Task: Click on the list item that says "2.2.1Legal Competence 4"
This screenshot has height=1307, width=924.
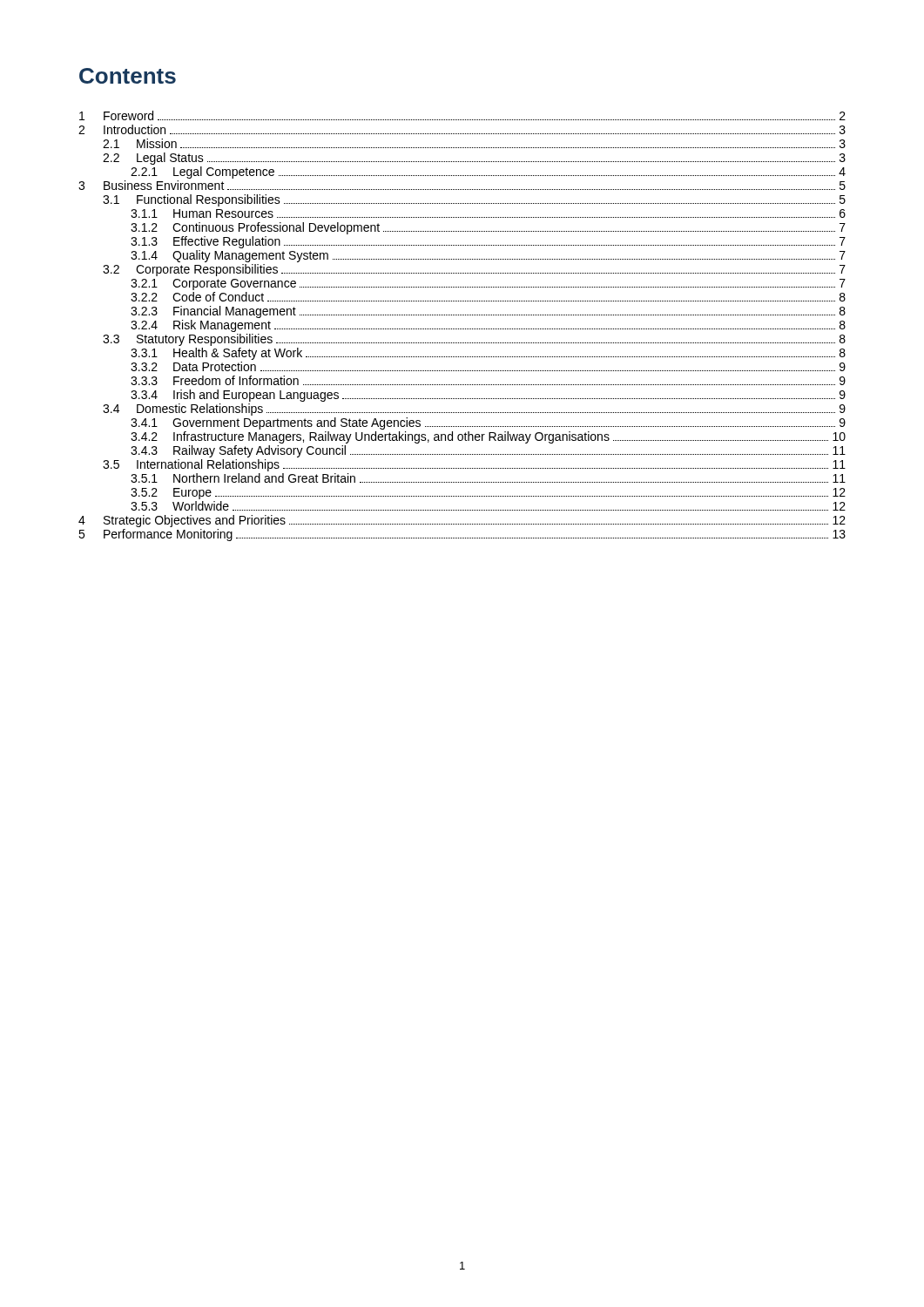Action: 462,172
